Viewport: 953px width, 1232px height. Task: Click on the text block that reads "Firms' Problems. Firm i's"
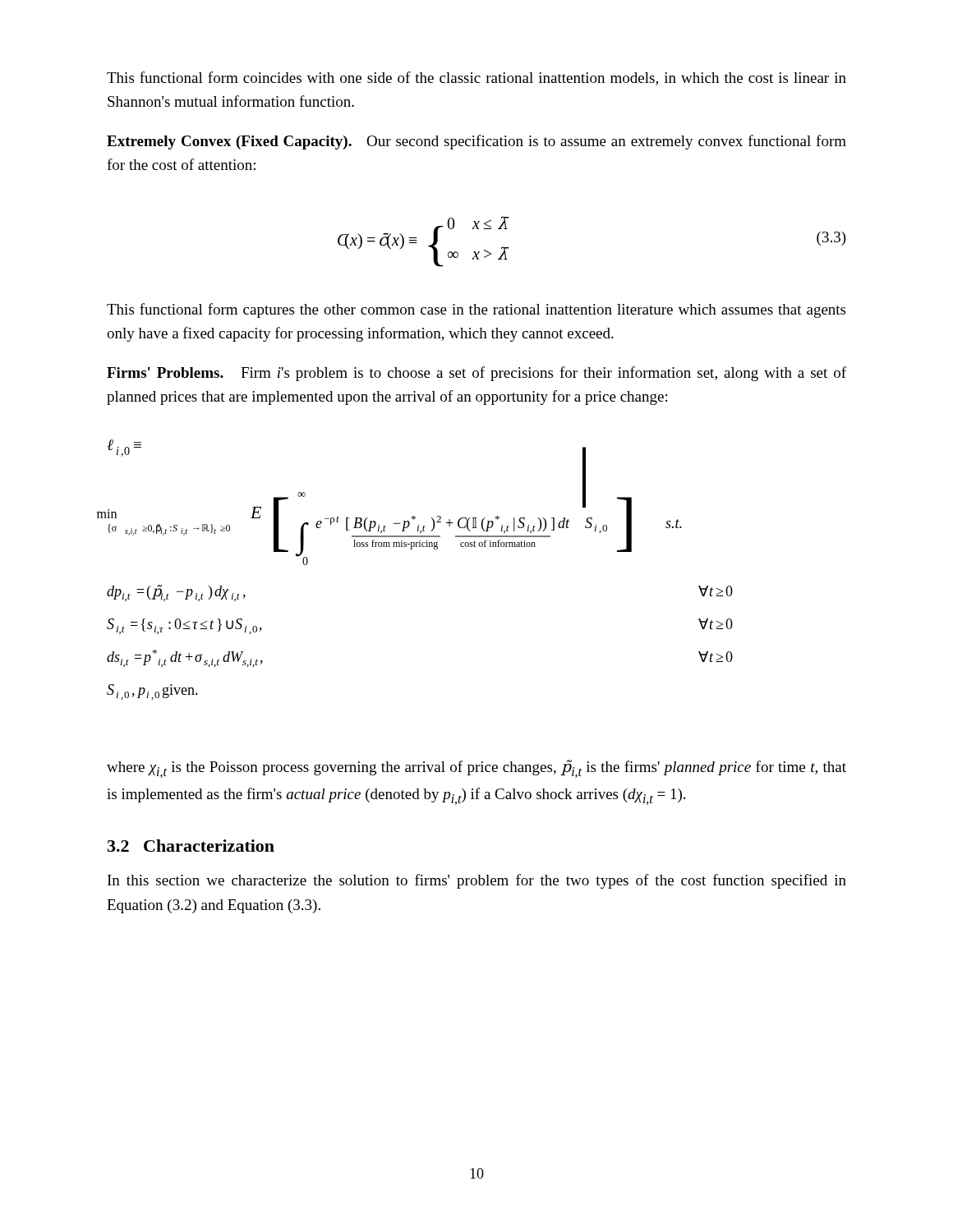coord(476,384)
